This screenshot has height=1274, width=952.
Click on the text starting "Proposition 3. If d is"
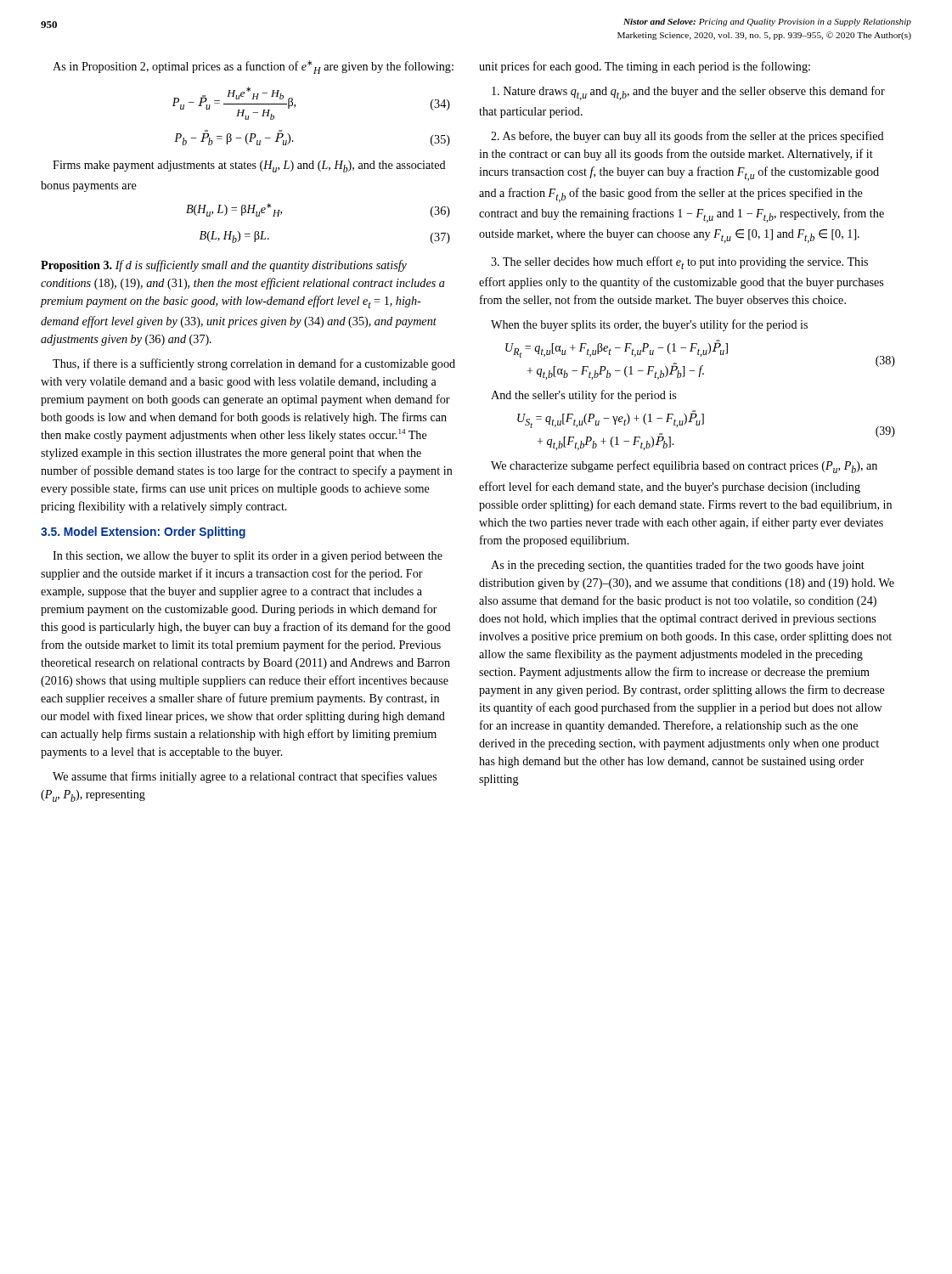pos(243,302)
